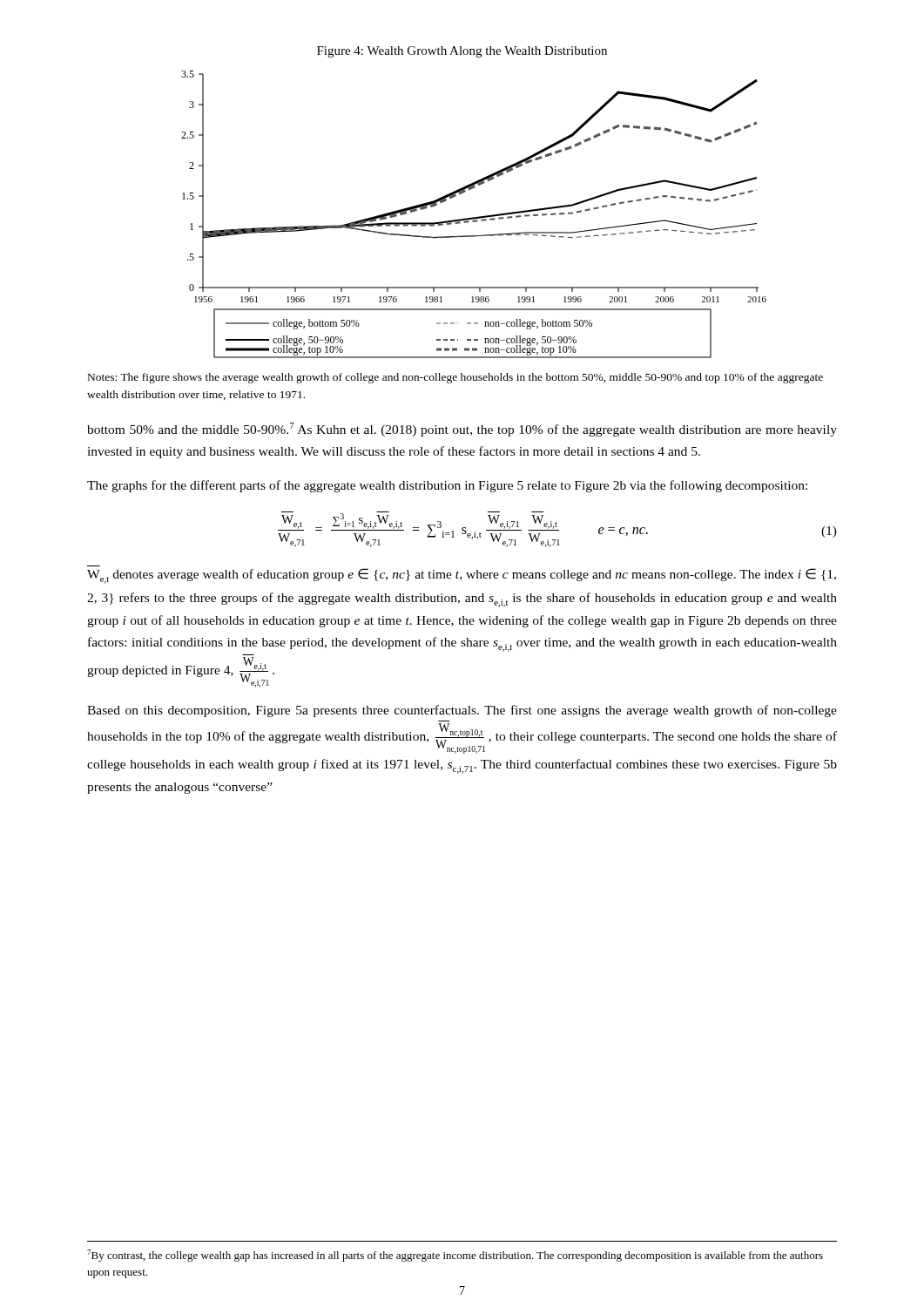Screen dimensions: 1307x924
Task: Find the element starting "Figure 4: Wealth"
Action: tap(462, 51)
